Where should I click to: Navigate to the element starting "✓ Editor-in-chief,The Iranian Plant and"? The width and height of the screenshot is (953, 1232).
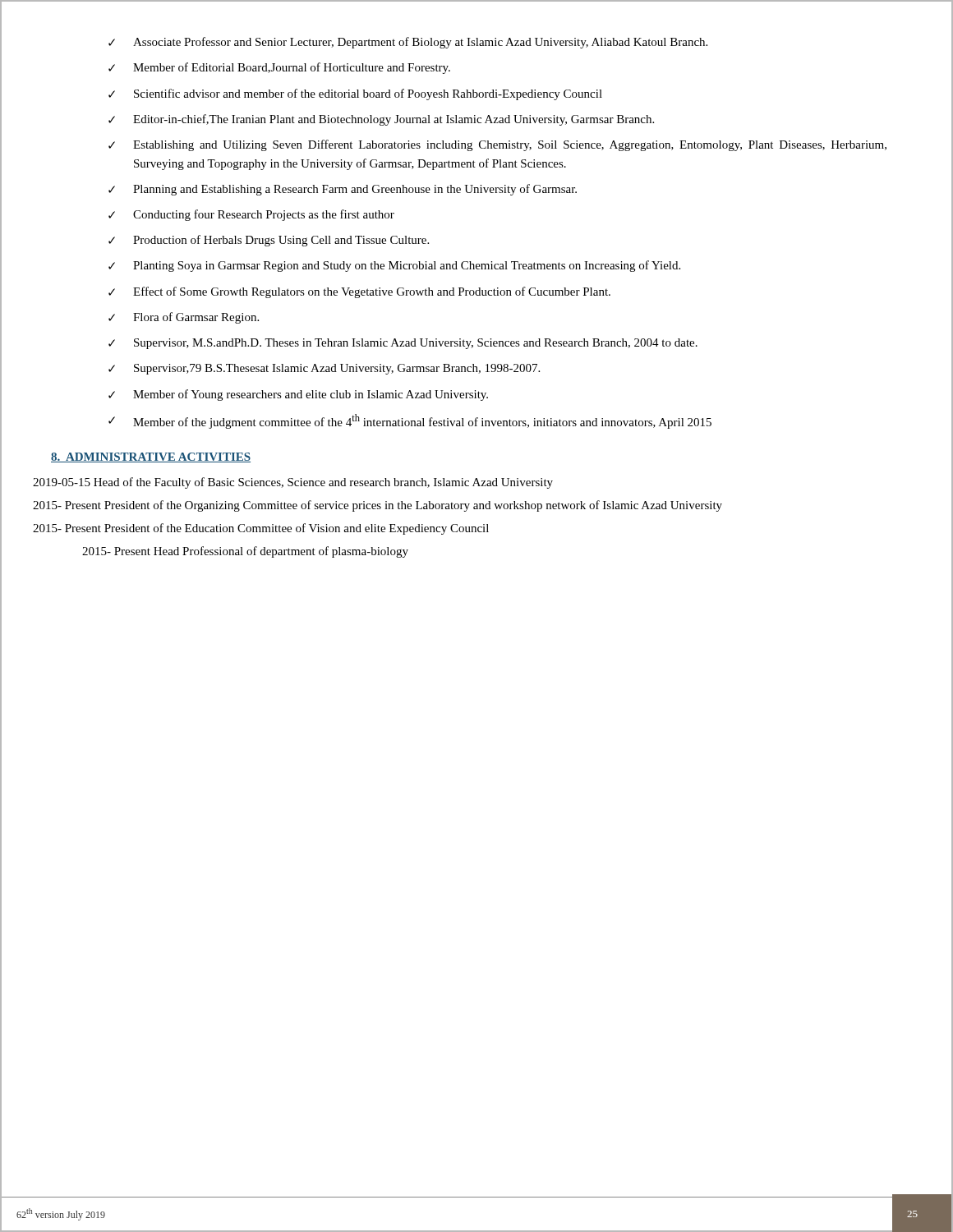[x=497, y=120]
